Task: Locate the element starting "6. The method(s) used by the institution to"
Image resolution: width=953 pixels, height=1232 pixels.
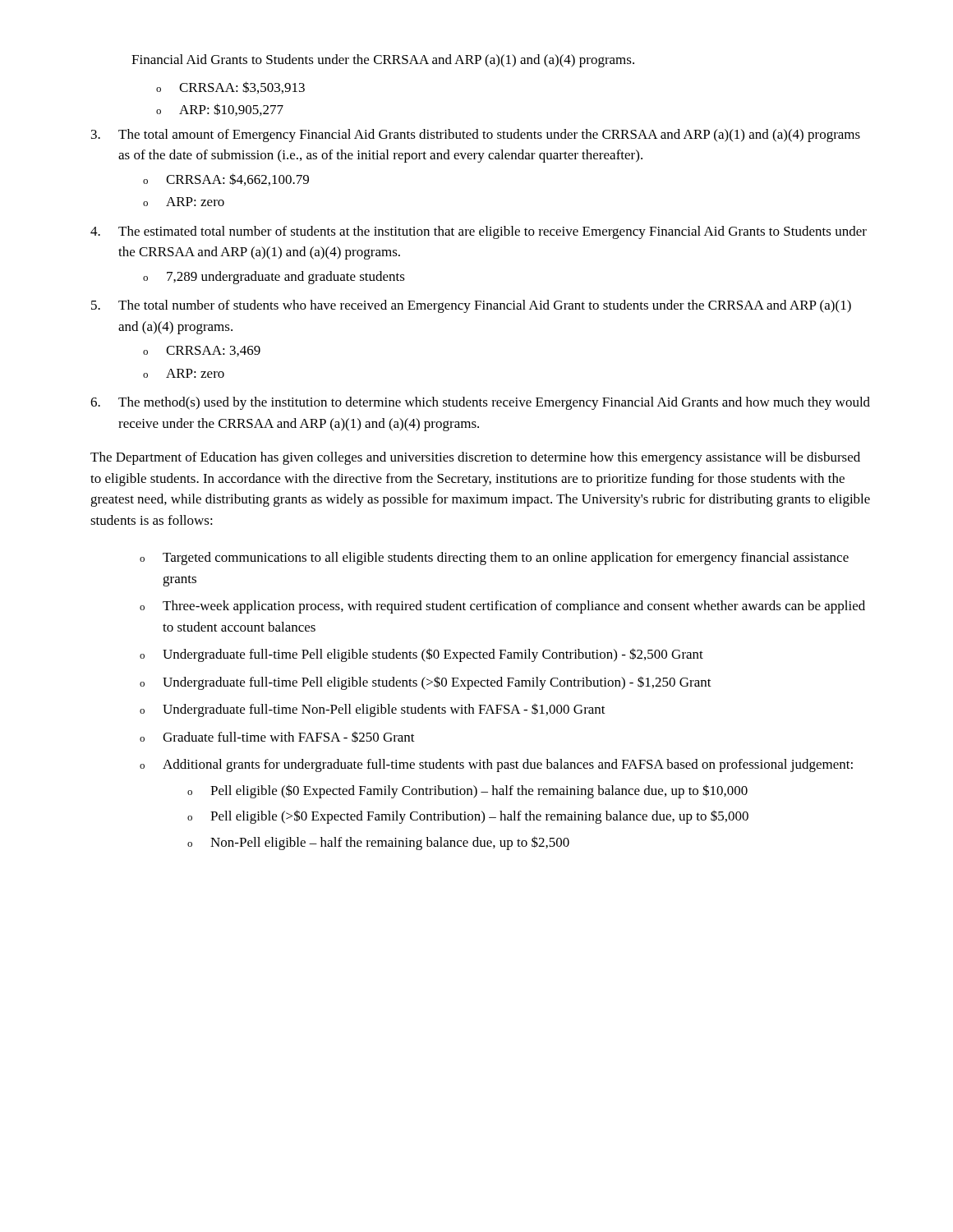Action: (x=481, y=413)
